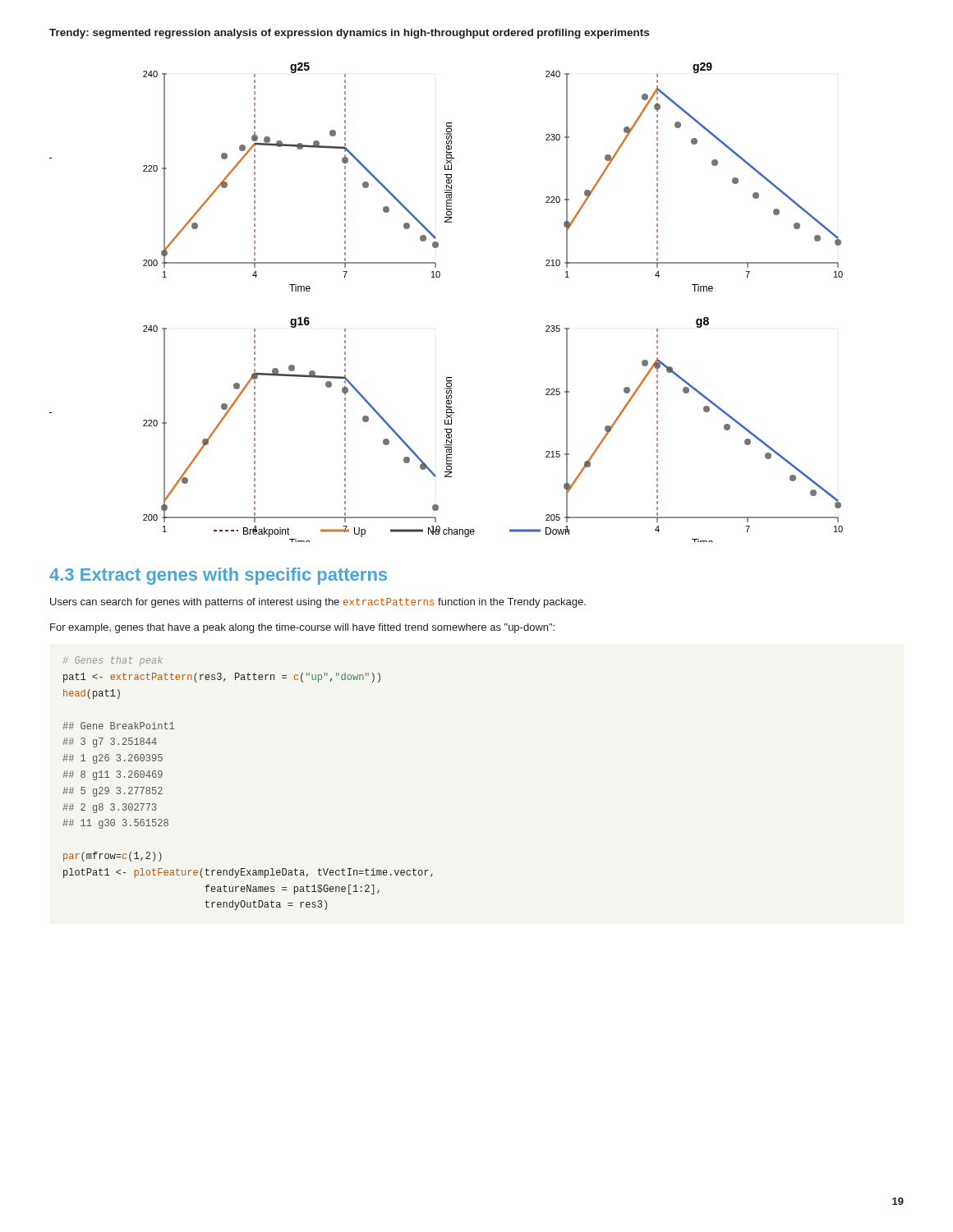Viewport: 953px width, 1232px height.
Task: Locate the section header that reads "4.3 Extract genes with specific patterns"
Action: (x=219, y=574)
